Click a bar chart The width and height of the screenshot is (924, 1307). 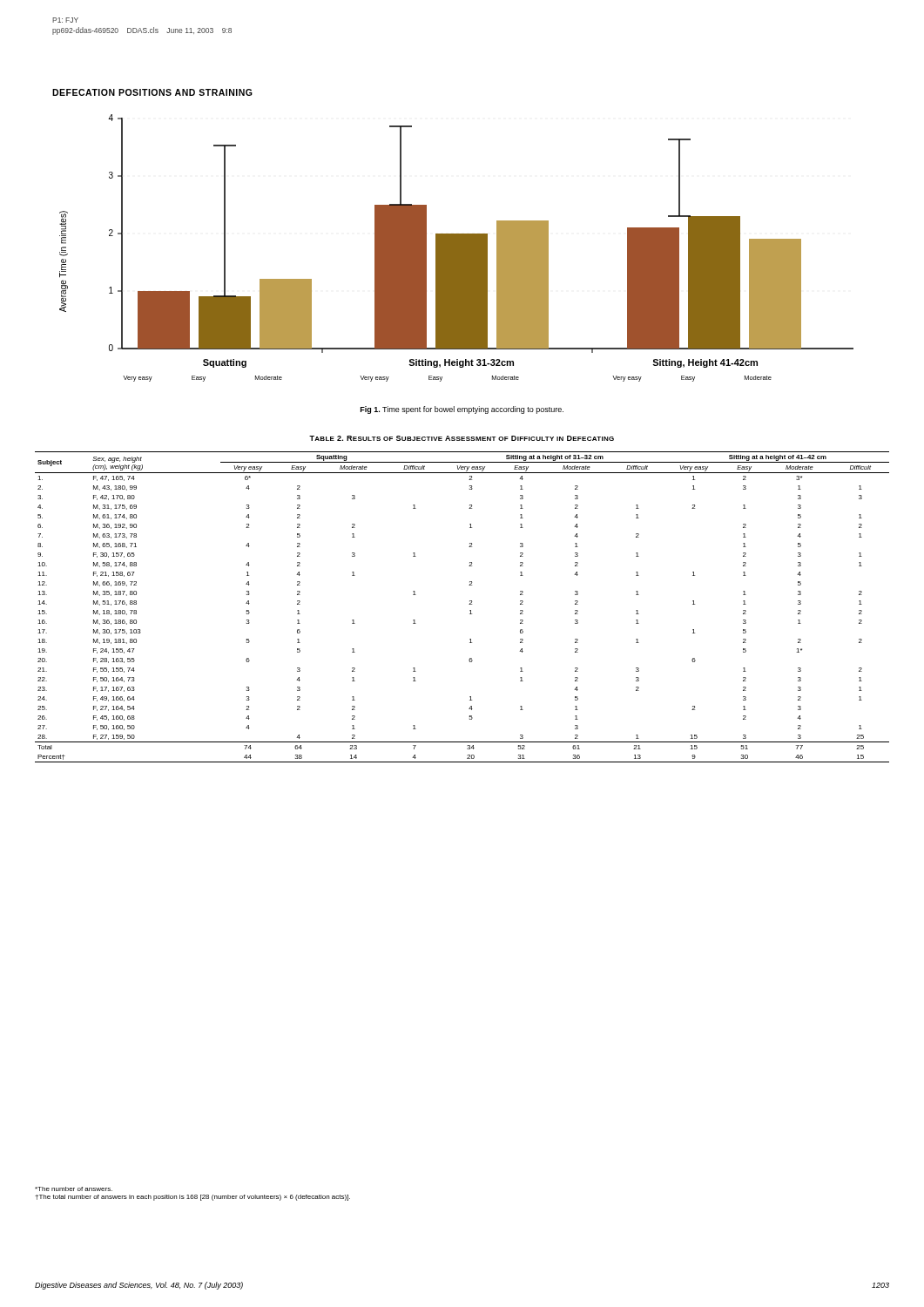coord(462,253)
